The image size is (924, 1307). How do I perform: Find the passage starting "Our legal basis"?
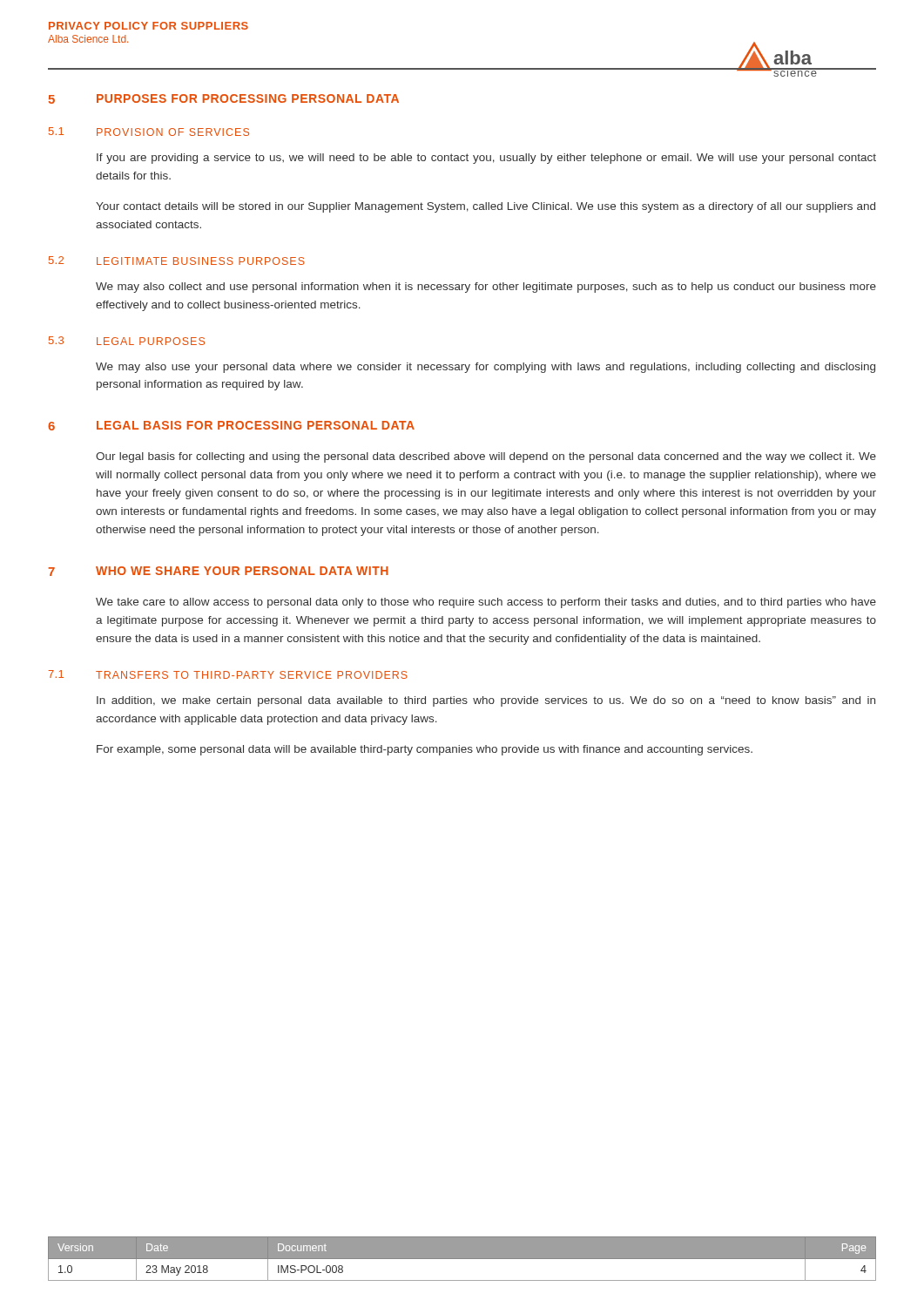click(486, 493)
